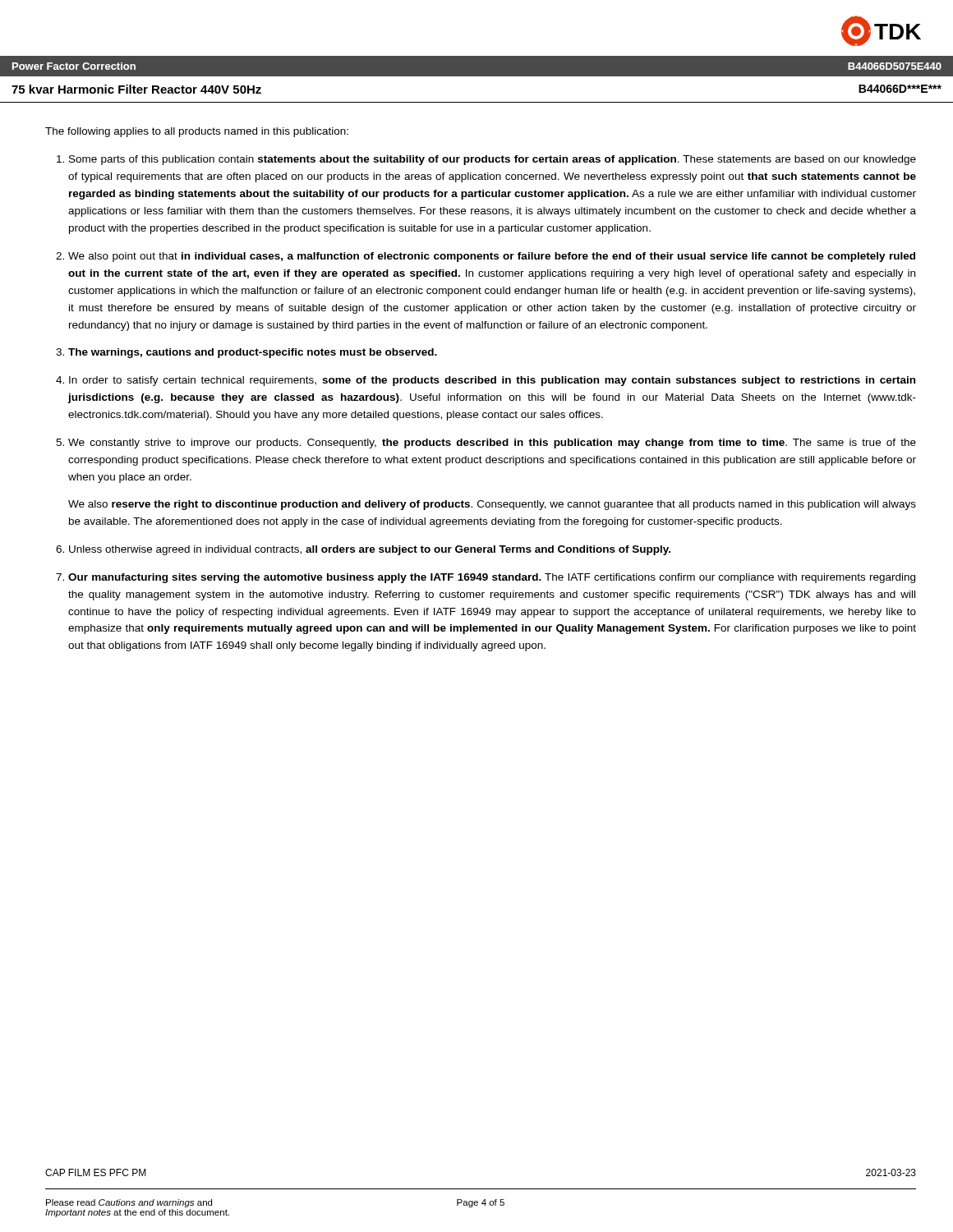The image size is (953, 1232).
Task: Select the list item that reads "Our manufacturing sites serving the automotive business apply"
Action: (x=492, y=611)
